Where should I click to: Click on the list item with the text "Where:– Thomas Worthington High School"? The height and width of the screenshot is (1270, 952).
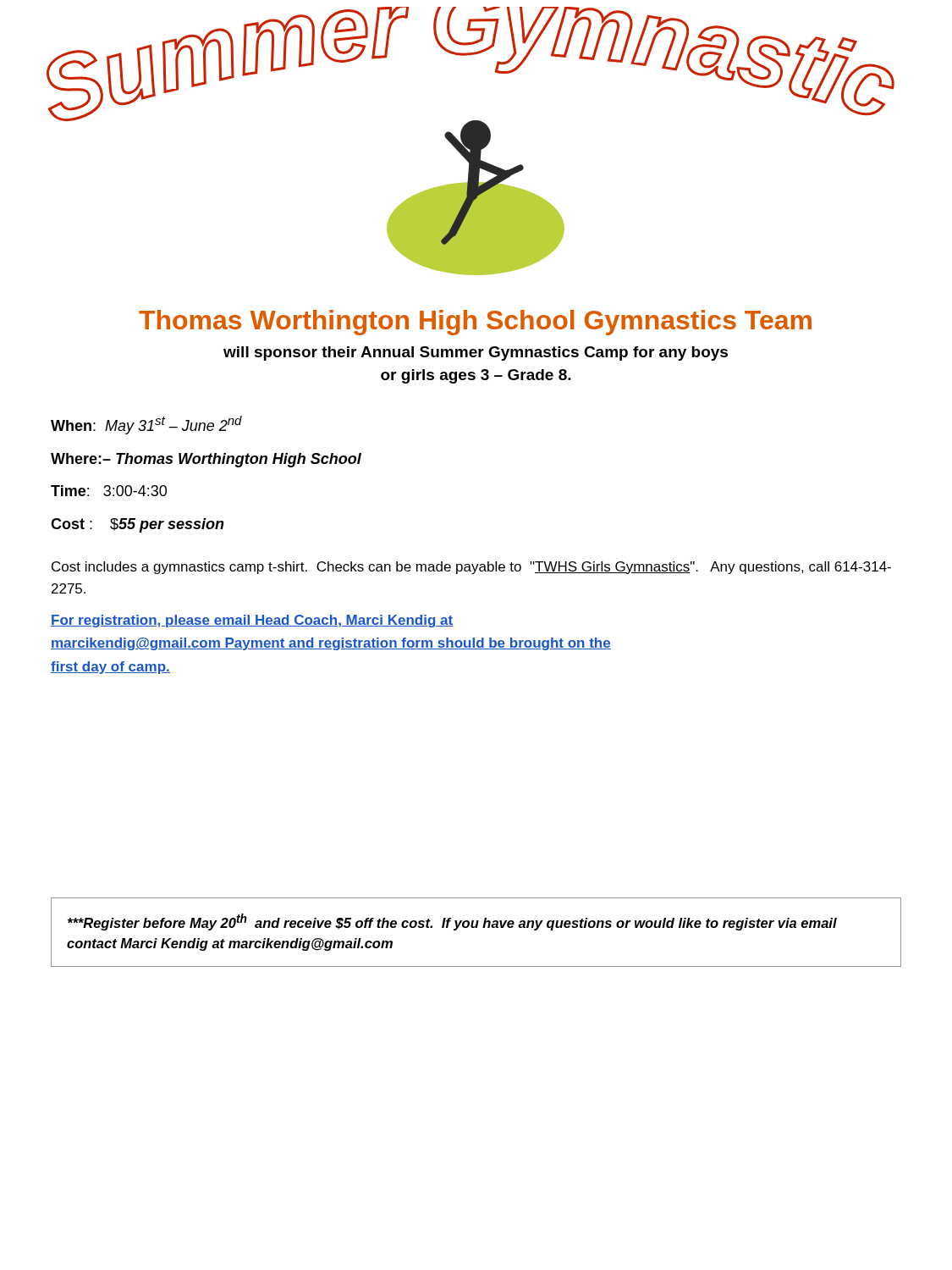coord(206,459)
